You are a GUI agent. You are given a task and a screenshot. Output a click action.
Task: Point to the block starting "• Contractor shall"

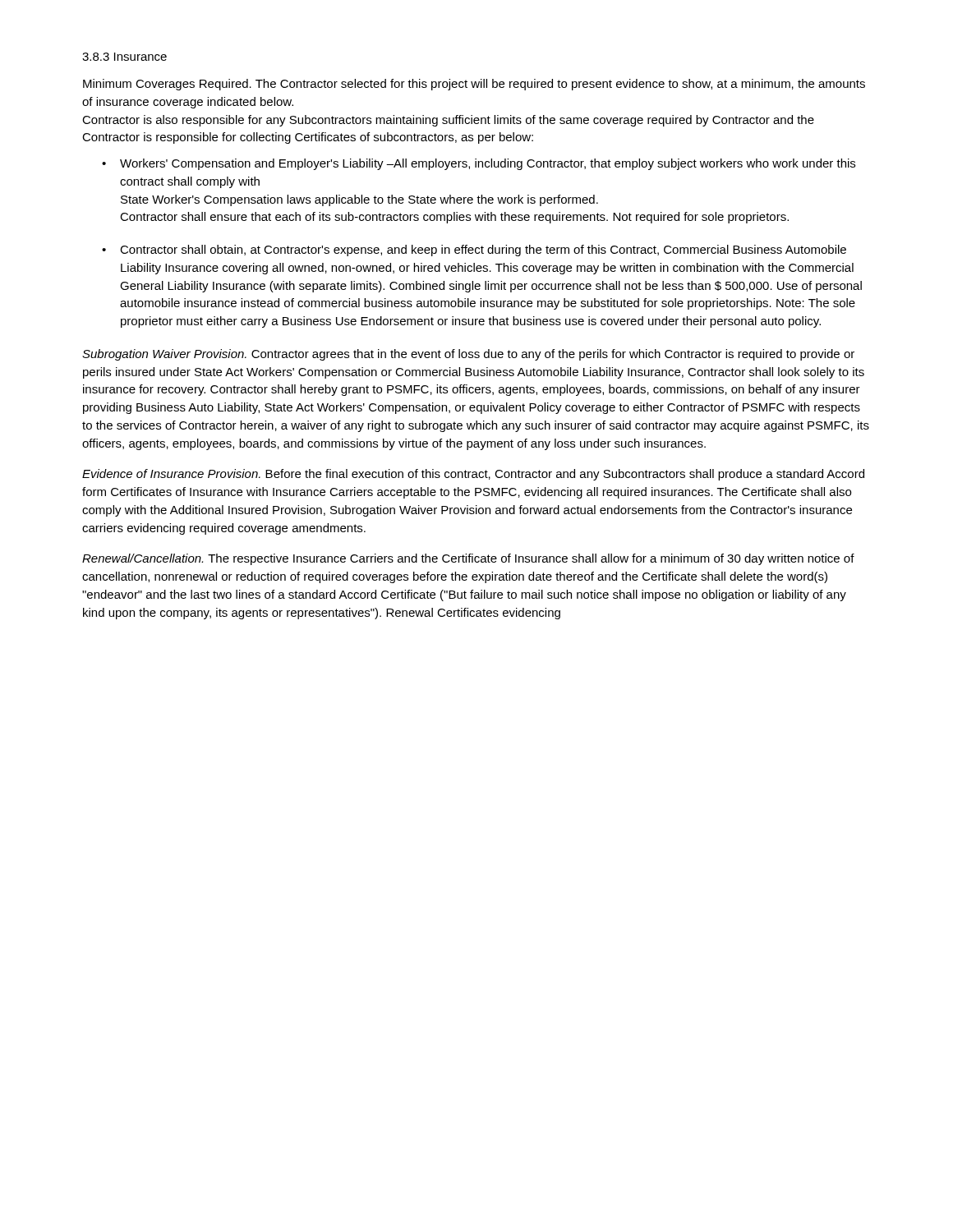tap(486, 285)
